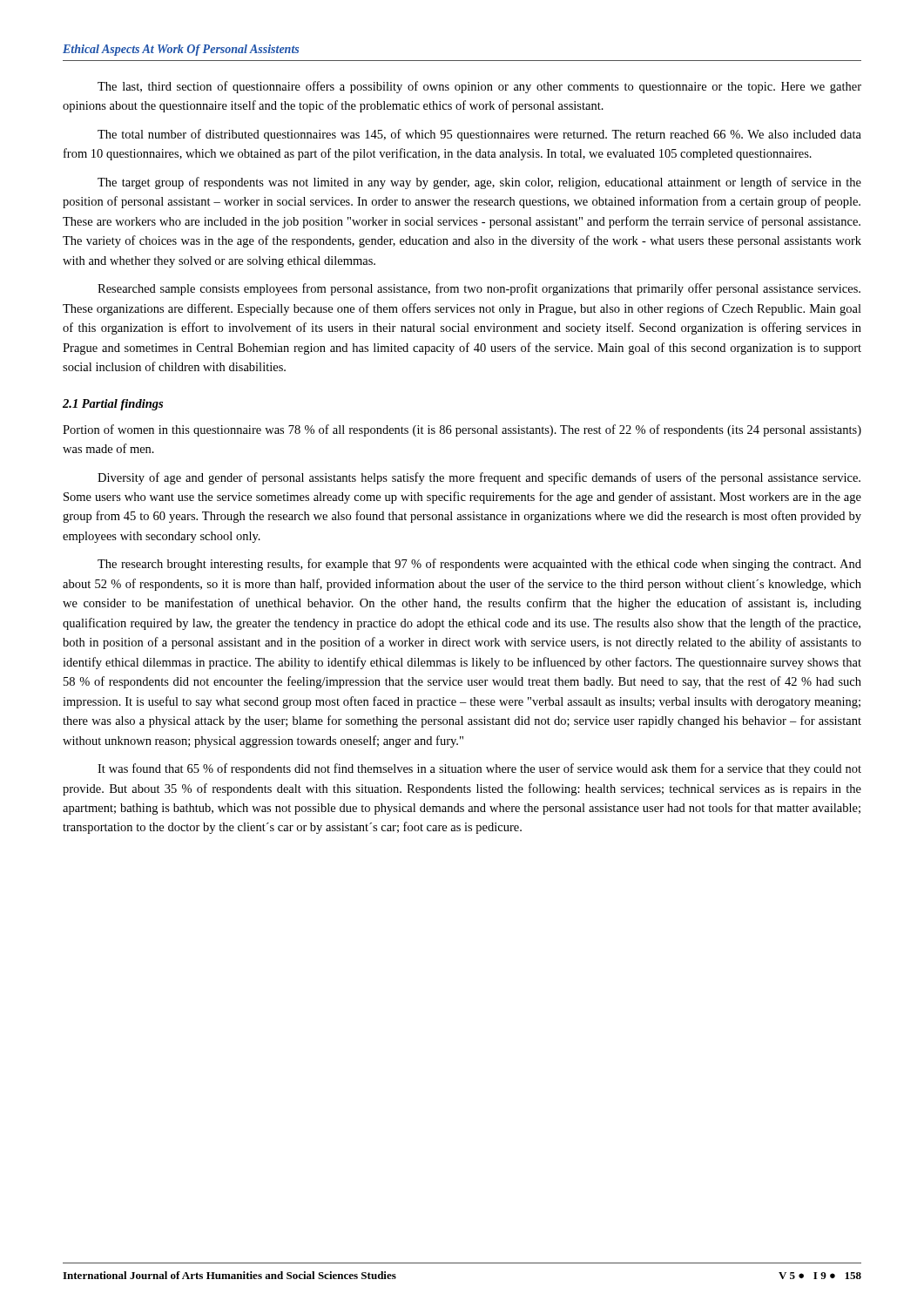Find the text block containing "The last, third section of questionnaire offers a"
Viewport: 924px width, 1307px height.
(462, 96)
